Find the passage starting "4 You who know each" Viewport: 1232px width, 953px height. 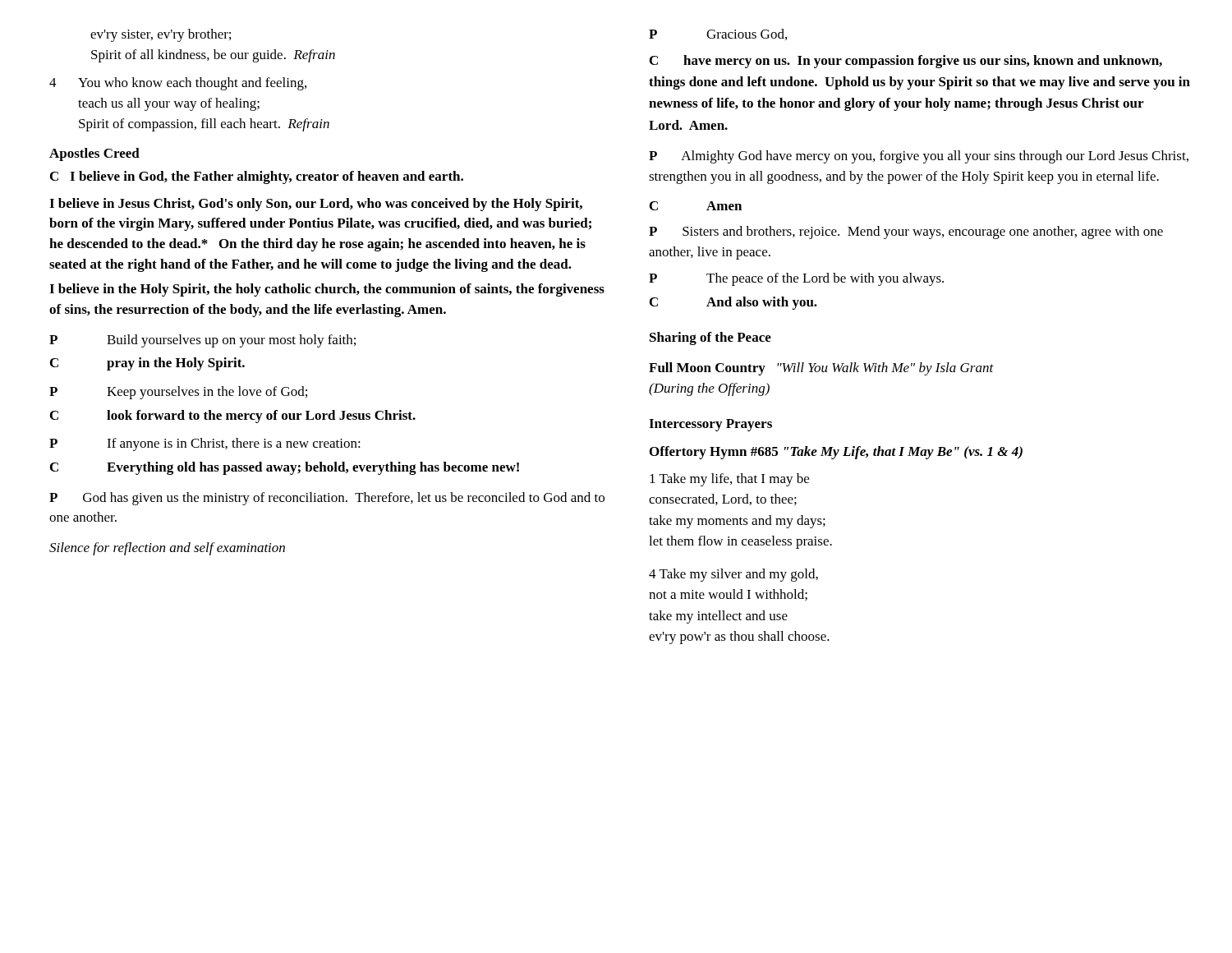pos(178,84)
